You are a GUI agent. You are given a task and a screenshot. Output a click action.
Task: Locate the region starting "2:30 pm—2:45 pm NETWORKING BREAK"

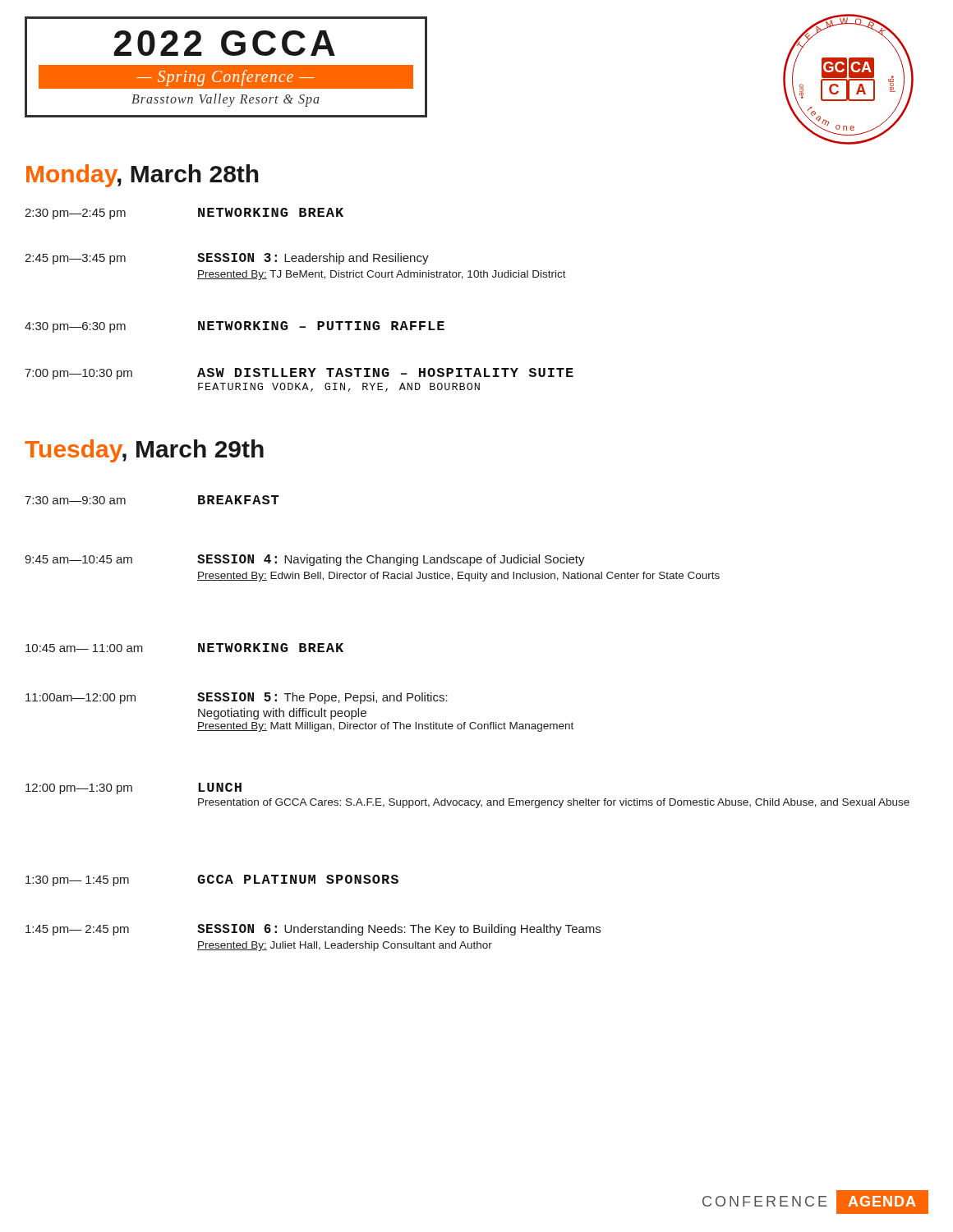(74, 214)
